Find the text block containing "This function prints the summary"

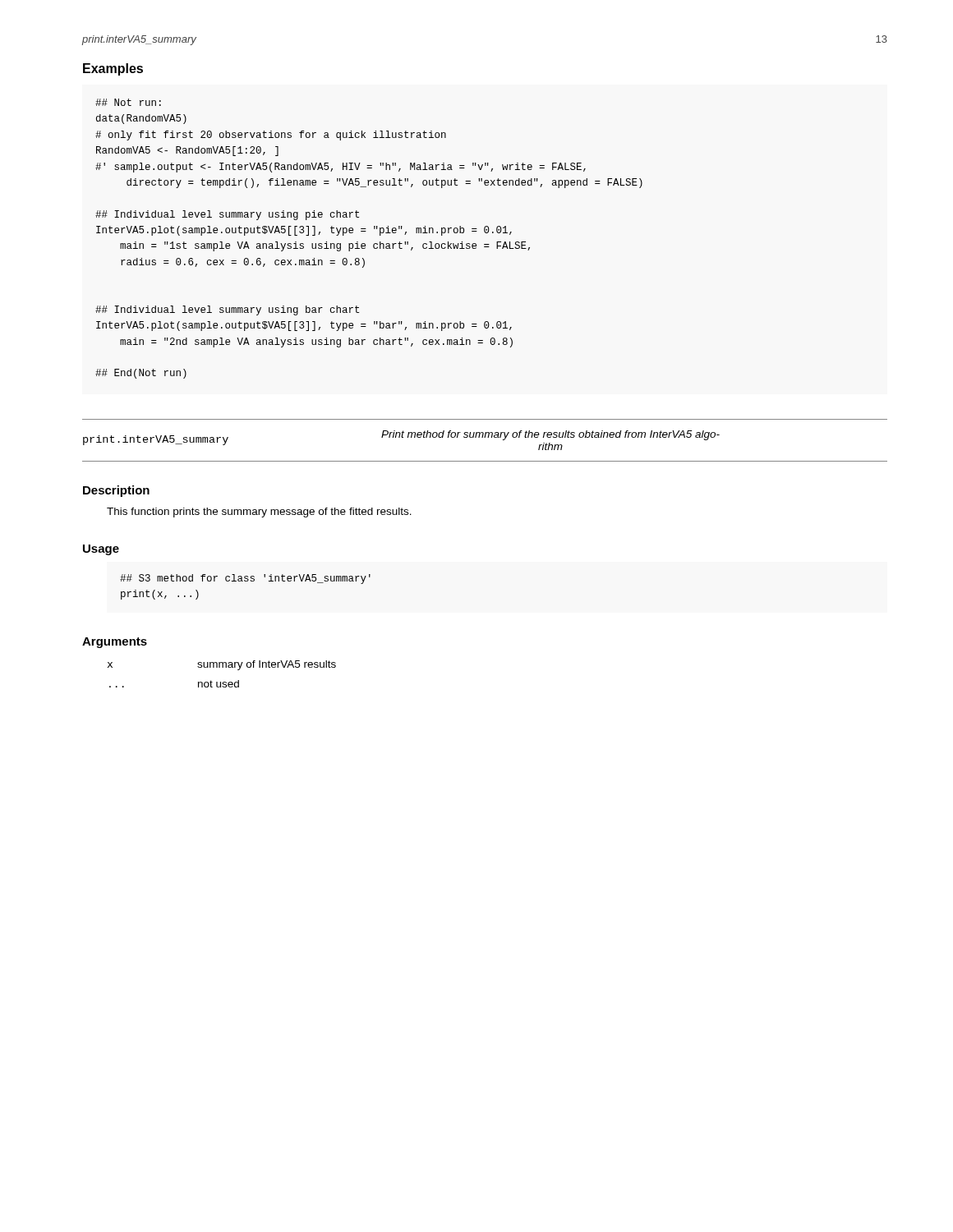pyautogui.click(x=259, y=513)
